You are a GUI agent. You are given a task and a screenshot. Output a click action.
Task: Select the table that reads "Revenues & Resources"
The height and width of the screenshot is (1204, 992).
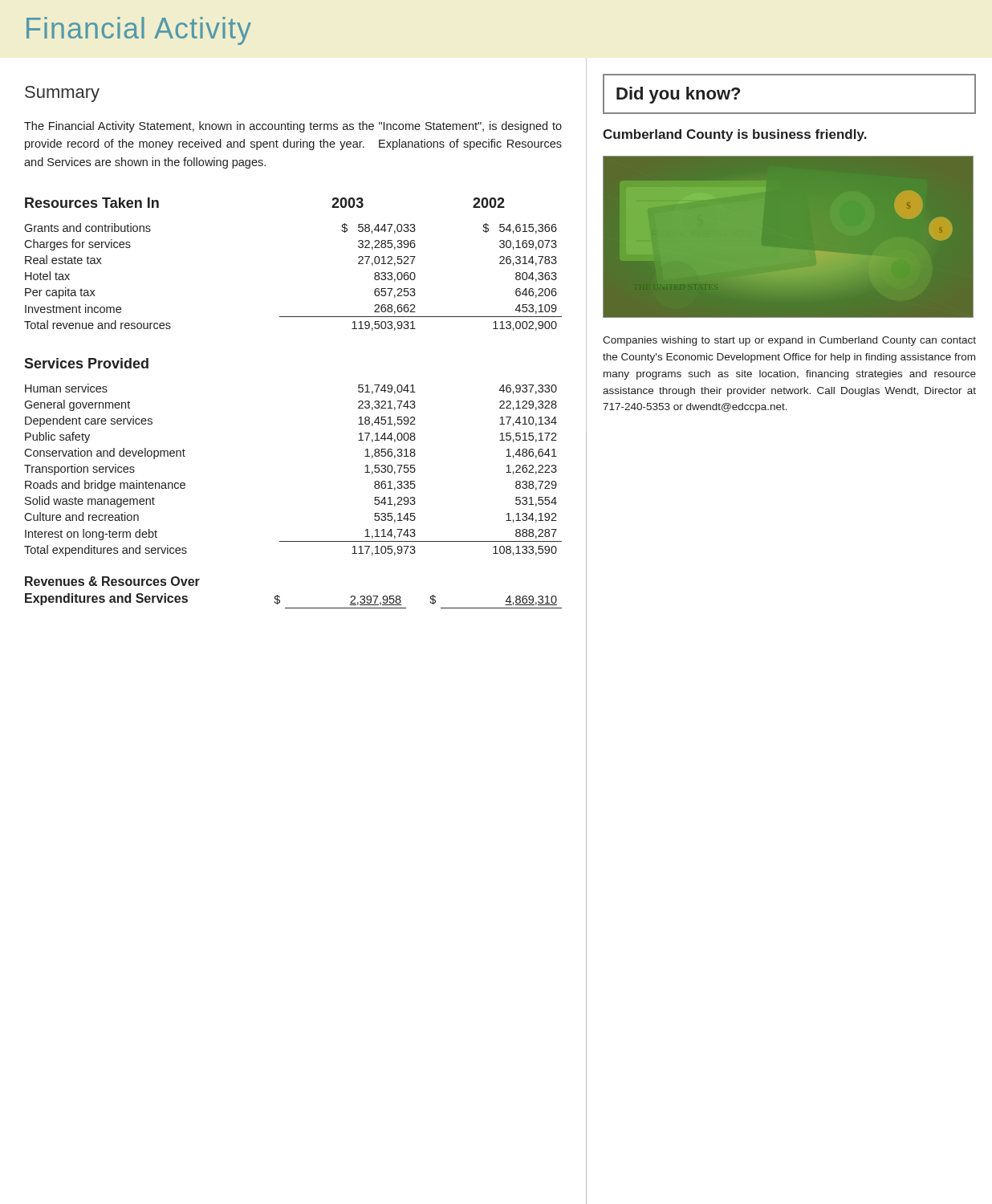pos(293,590)
